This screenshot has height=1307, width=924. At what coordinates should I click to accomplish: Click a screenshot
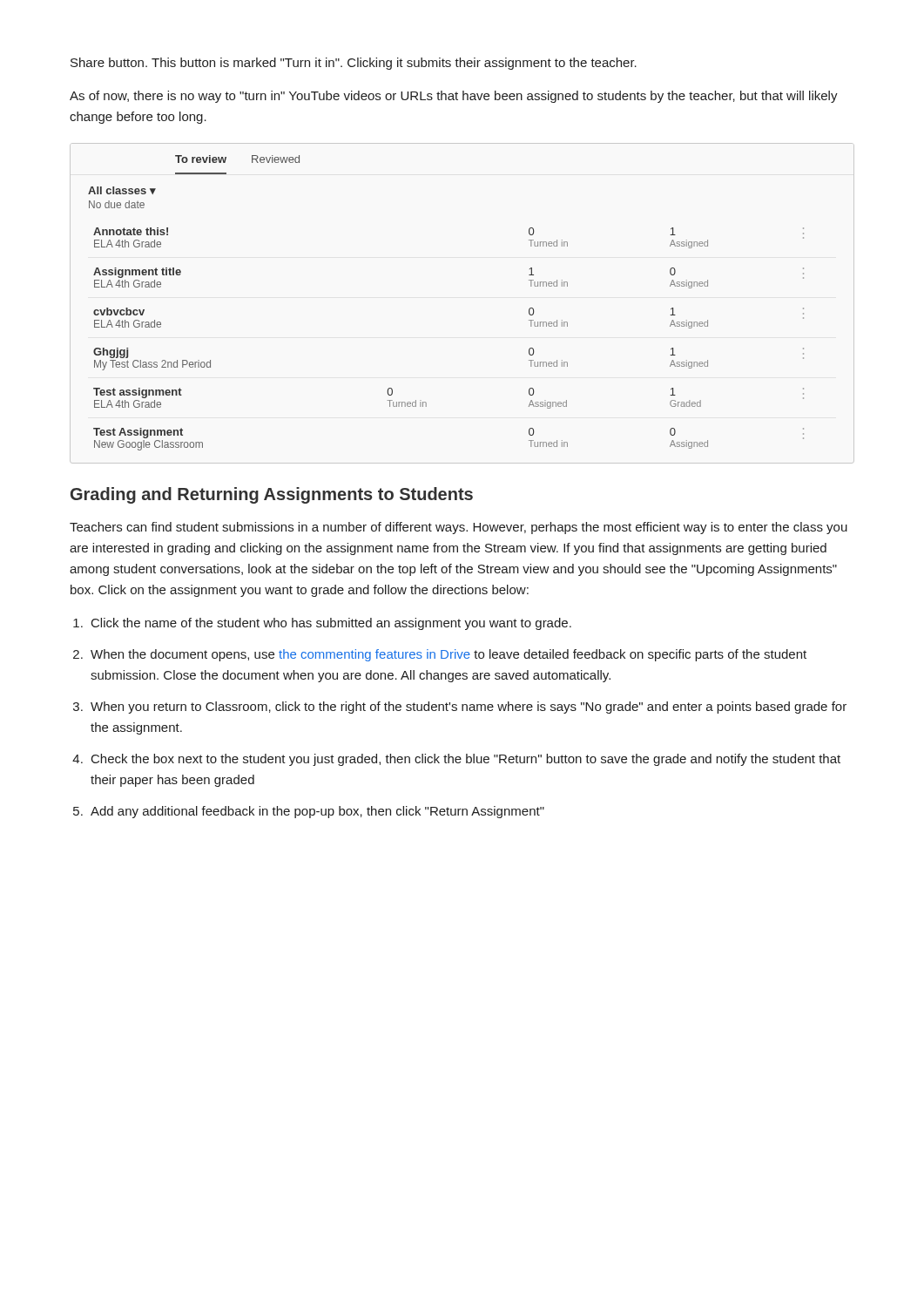click(462, 303)
